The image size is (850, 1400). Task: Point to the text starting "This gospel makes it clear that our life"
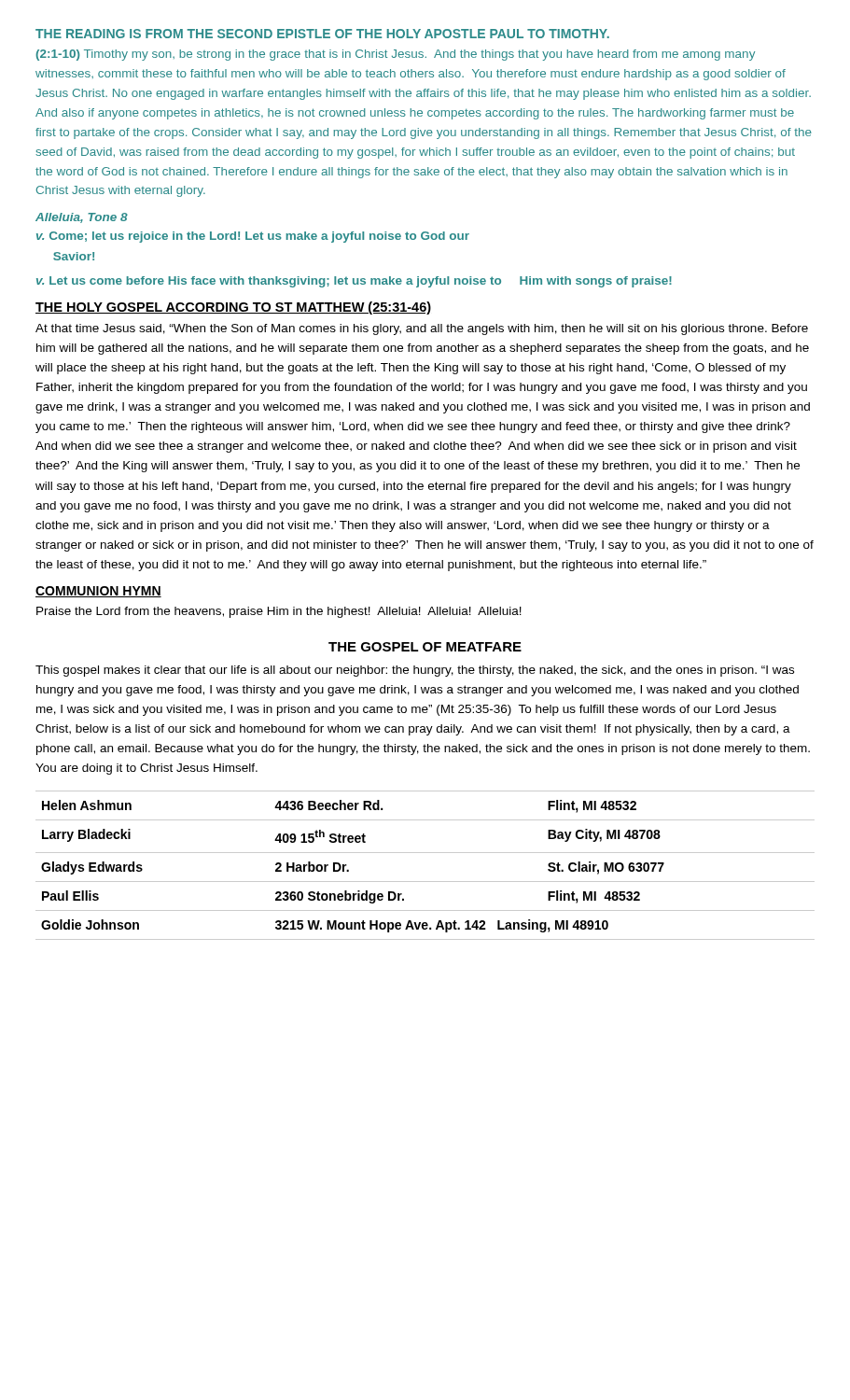[425, 718]
